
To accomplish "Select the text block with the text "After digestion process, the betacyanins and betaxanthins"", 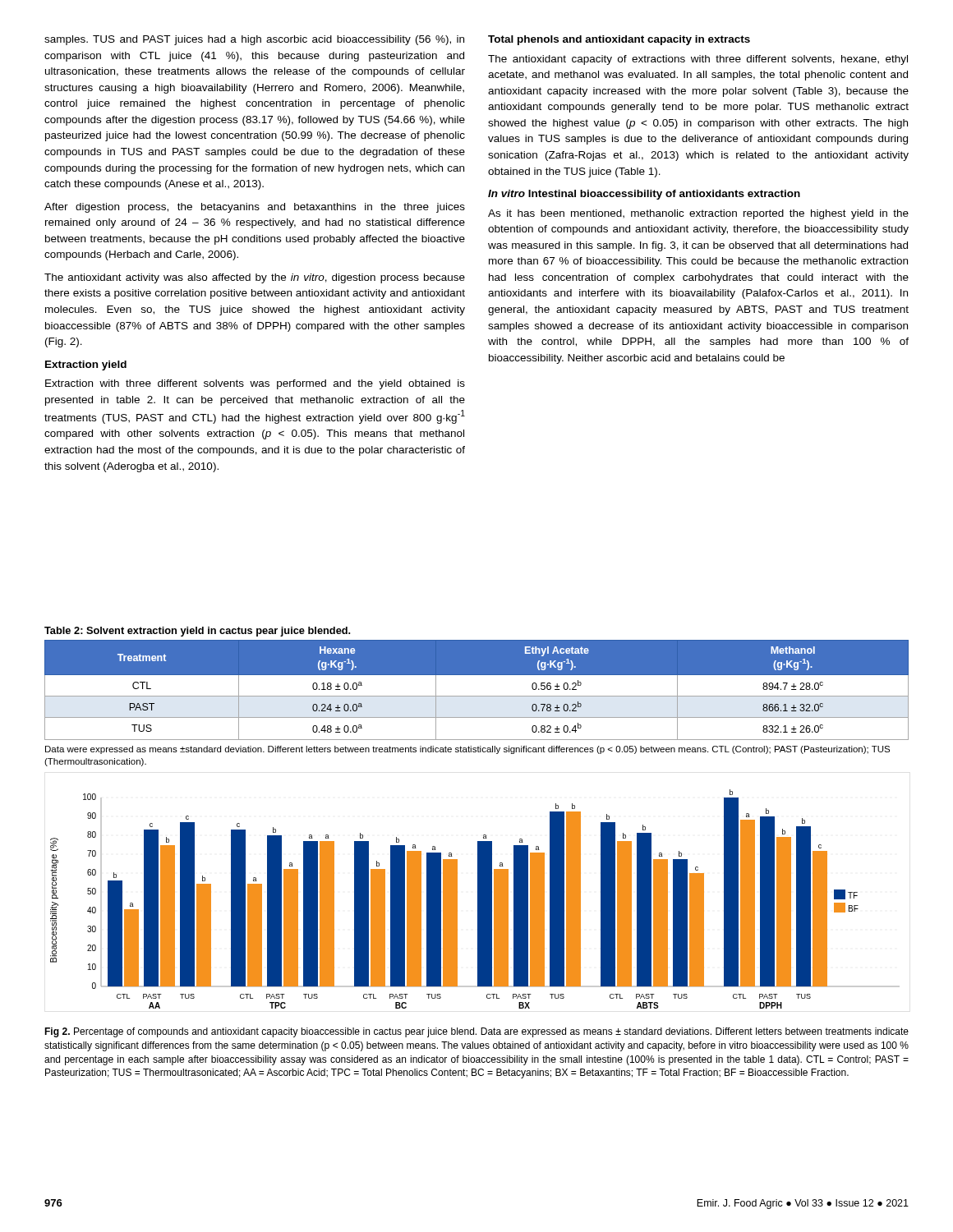I will click(255, 231).
